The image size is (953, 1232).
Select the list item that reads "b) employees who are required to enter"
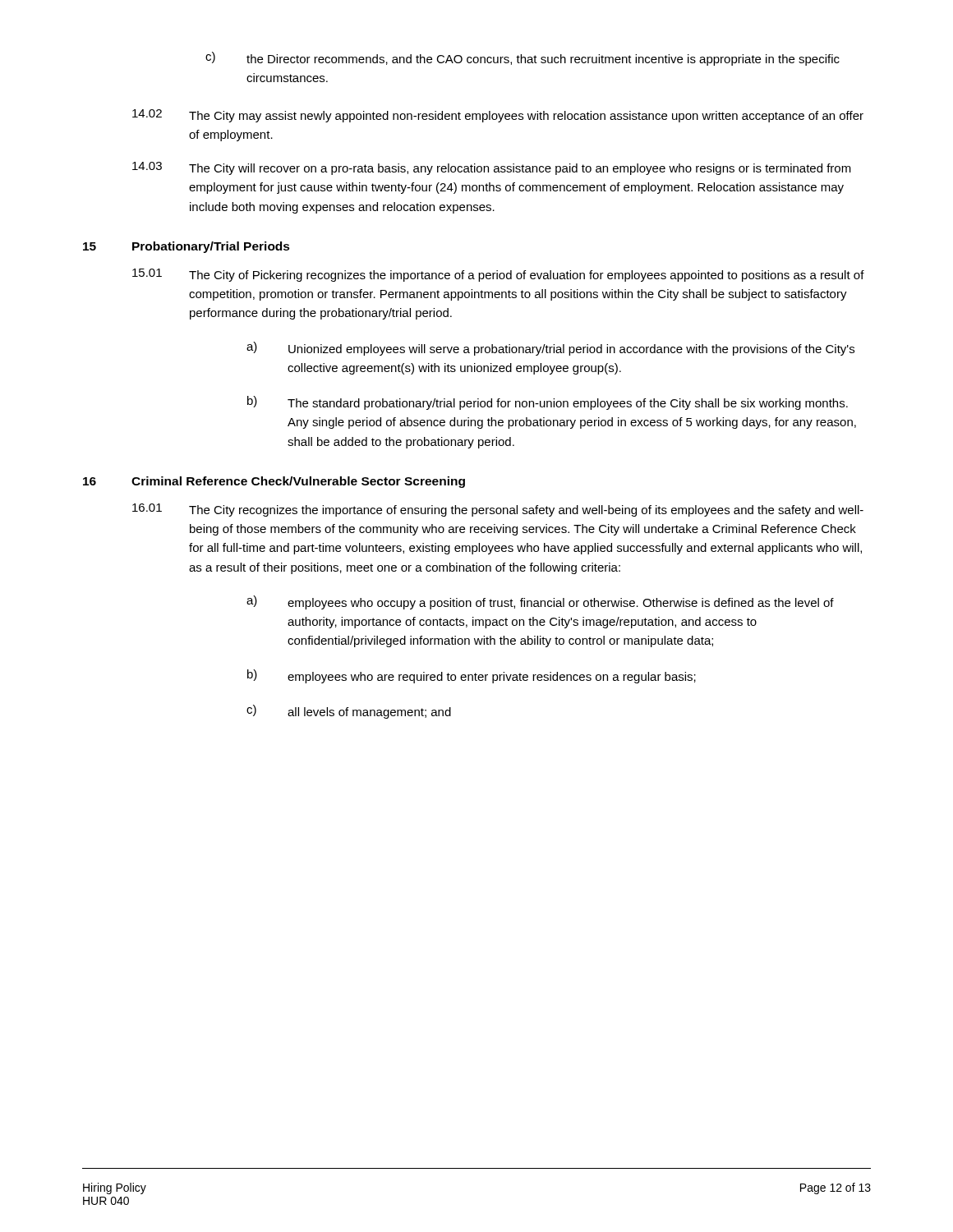pyautogui.click(x=559, y=676)
